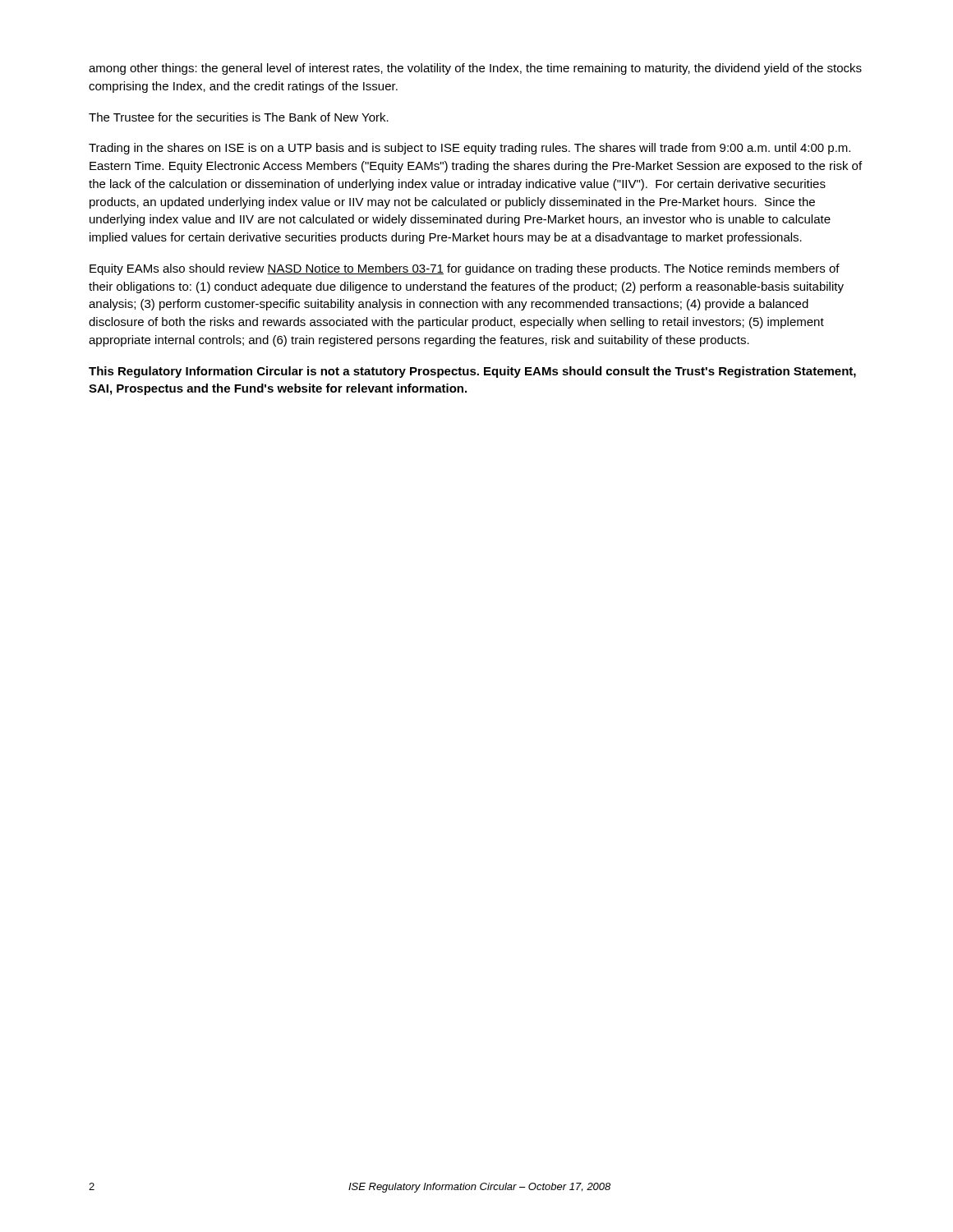The width and height of the screenshot is (953, 1232).
Task: Point to the text starting "This Regulatory Information Circular is not a statutory"
Action: coord(473,379)
